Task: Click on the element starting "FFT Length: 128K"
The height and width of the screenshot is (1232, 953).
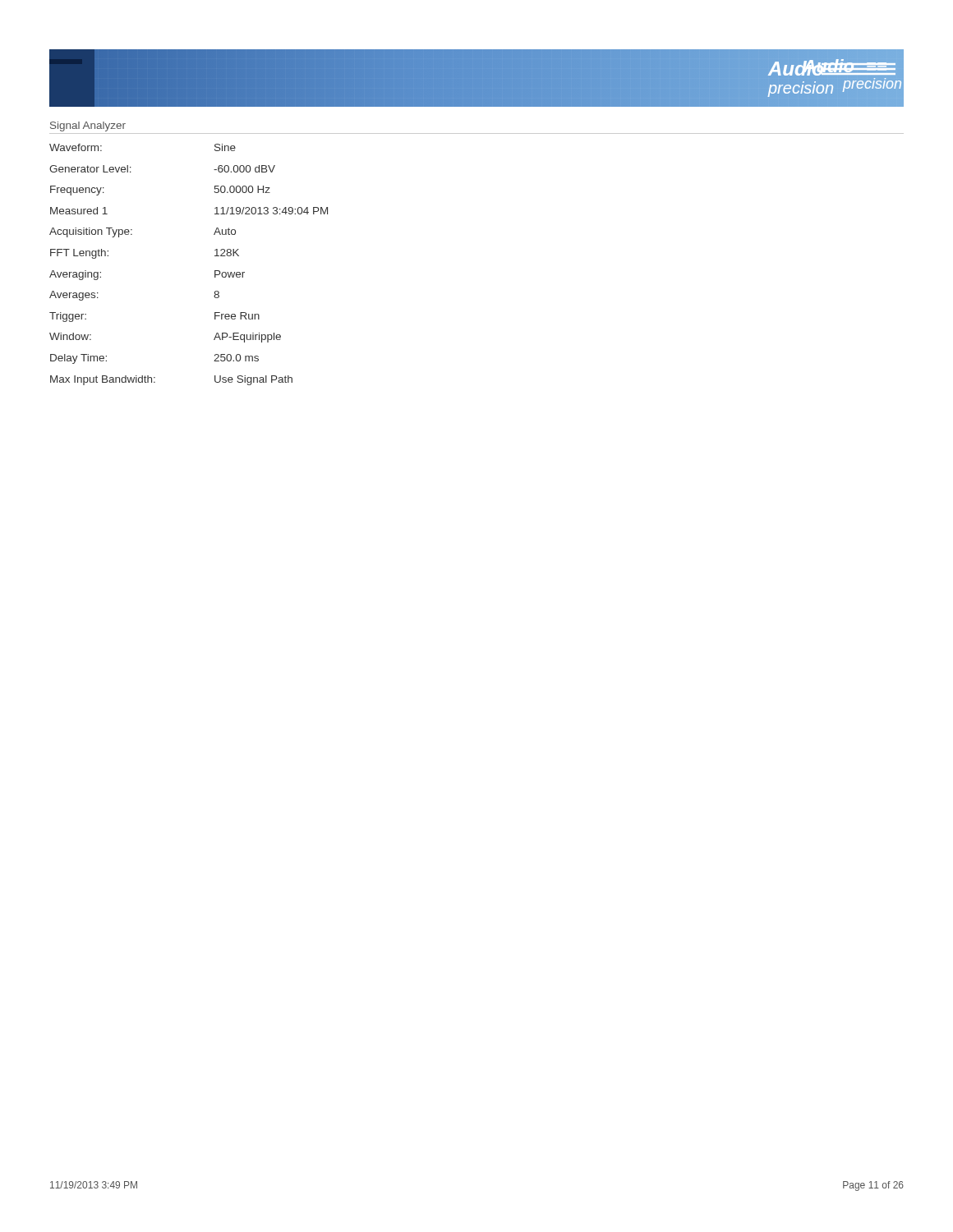Action: [x=79, y=253]
